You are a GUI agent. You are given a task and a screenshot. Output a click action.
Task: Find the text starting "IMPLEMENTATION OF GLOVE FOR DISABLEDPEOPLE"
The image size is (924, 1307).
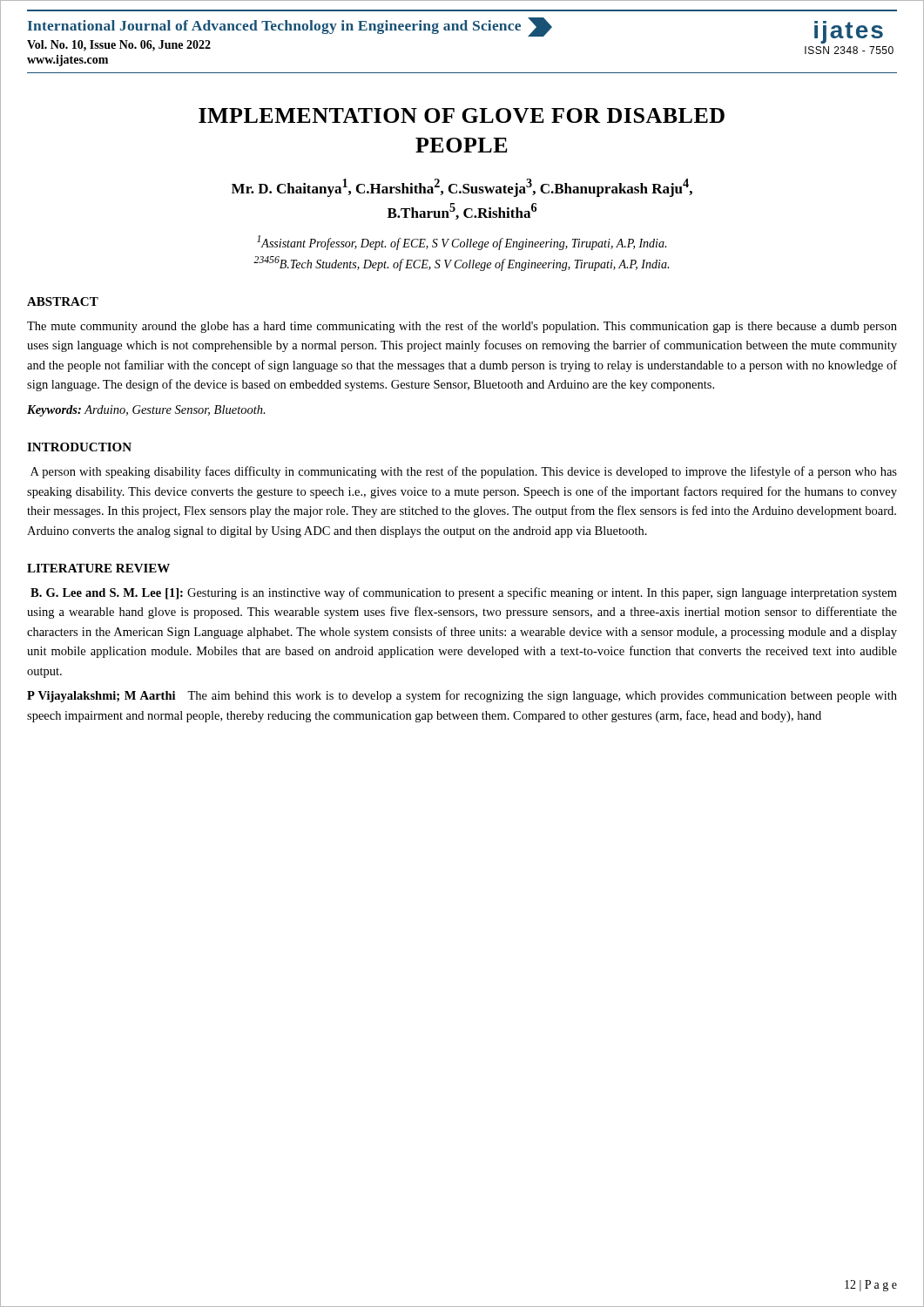[462, 130]
